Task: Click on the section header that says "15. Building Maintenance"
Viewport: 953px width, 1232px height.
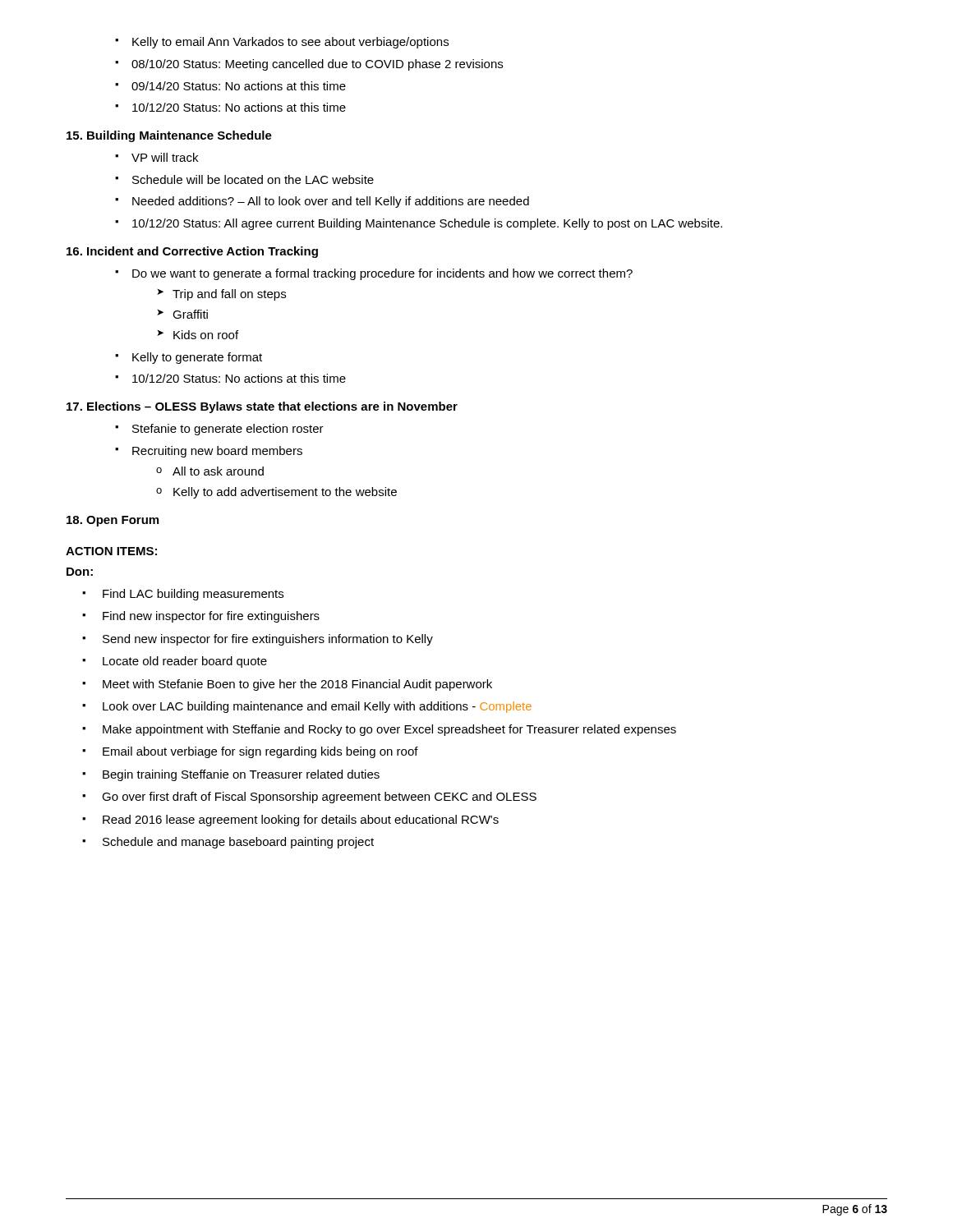Action: (x=169, y=135)
